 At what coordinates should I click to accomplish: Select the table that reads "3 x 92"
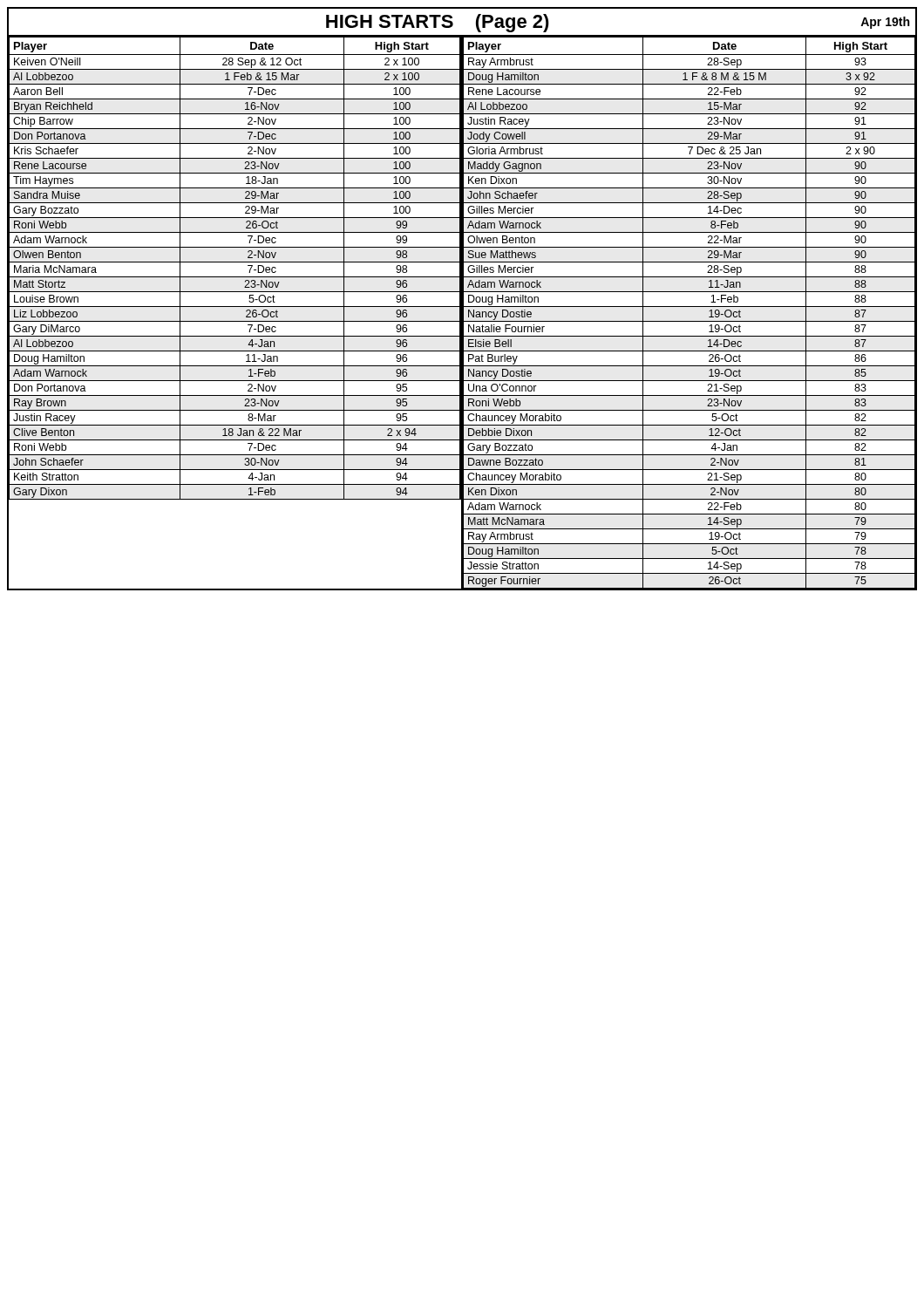coord(689,313)
